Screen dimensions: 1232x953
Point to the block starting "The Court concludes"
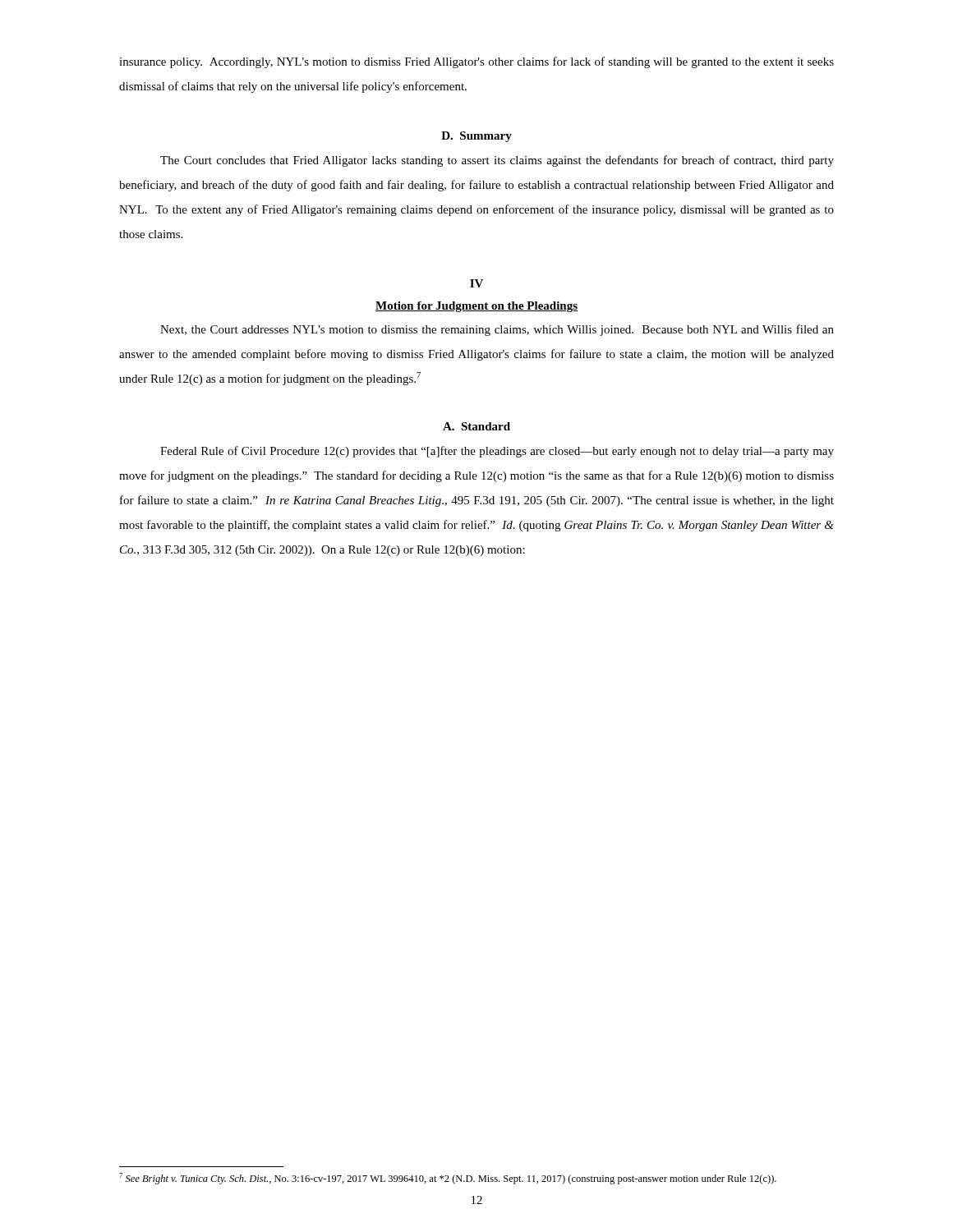click(x=476, y=197)
